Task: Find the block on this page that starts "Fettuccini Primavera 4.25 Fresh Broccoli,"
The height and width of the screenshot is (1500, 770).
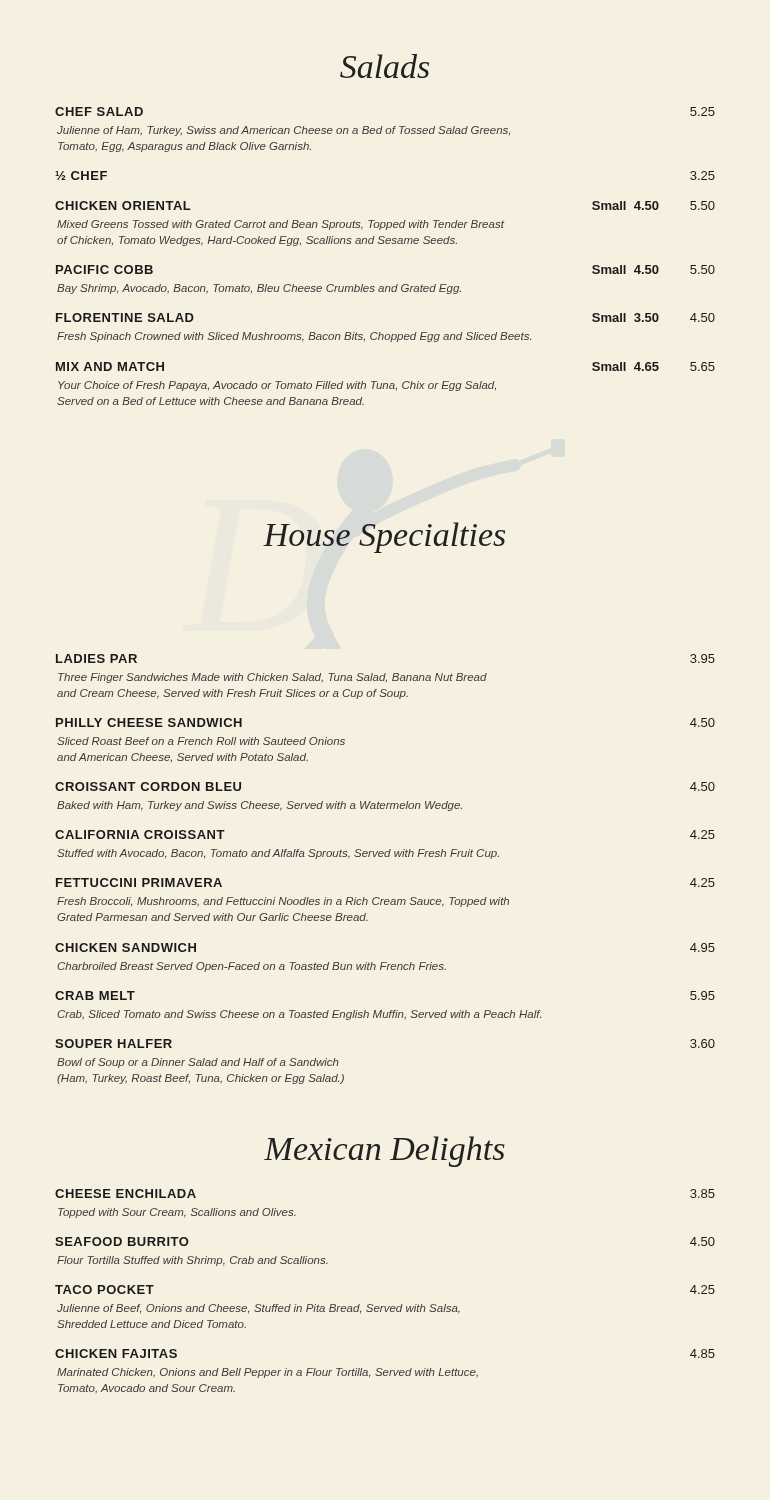Action: 385,899
